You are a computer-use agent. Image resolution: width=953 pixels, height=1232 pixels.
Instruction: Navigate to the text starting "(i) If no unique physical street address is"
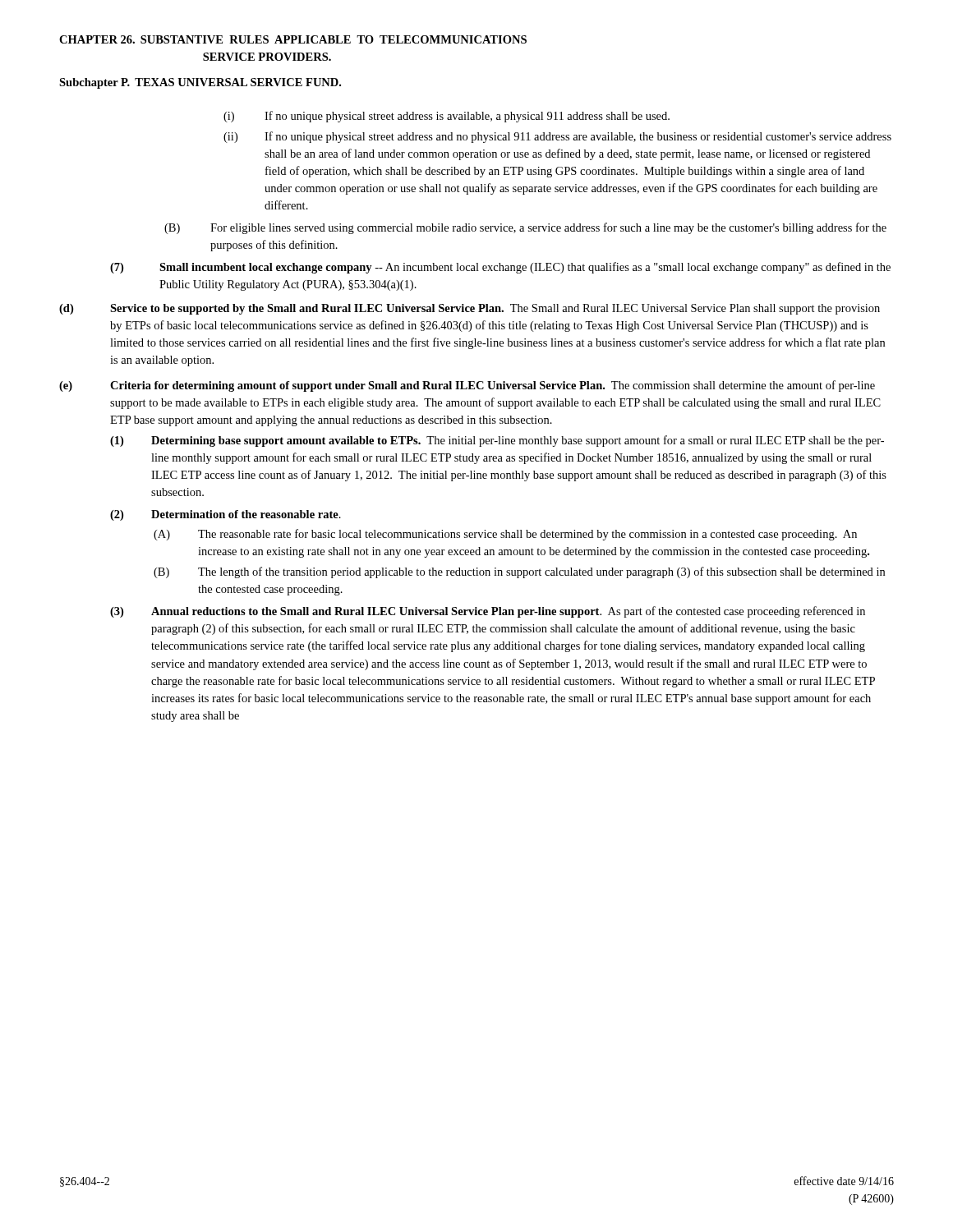point(559,116)
